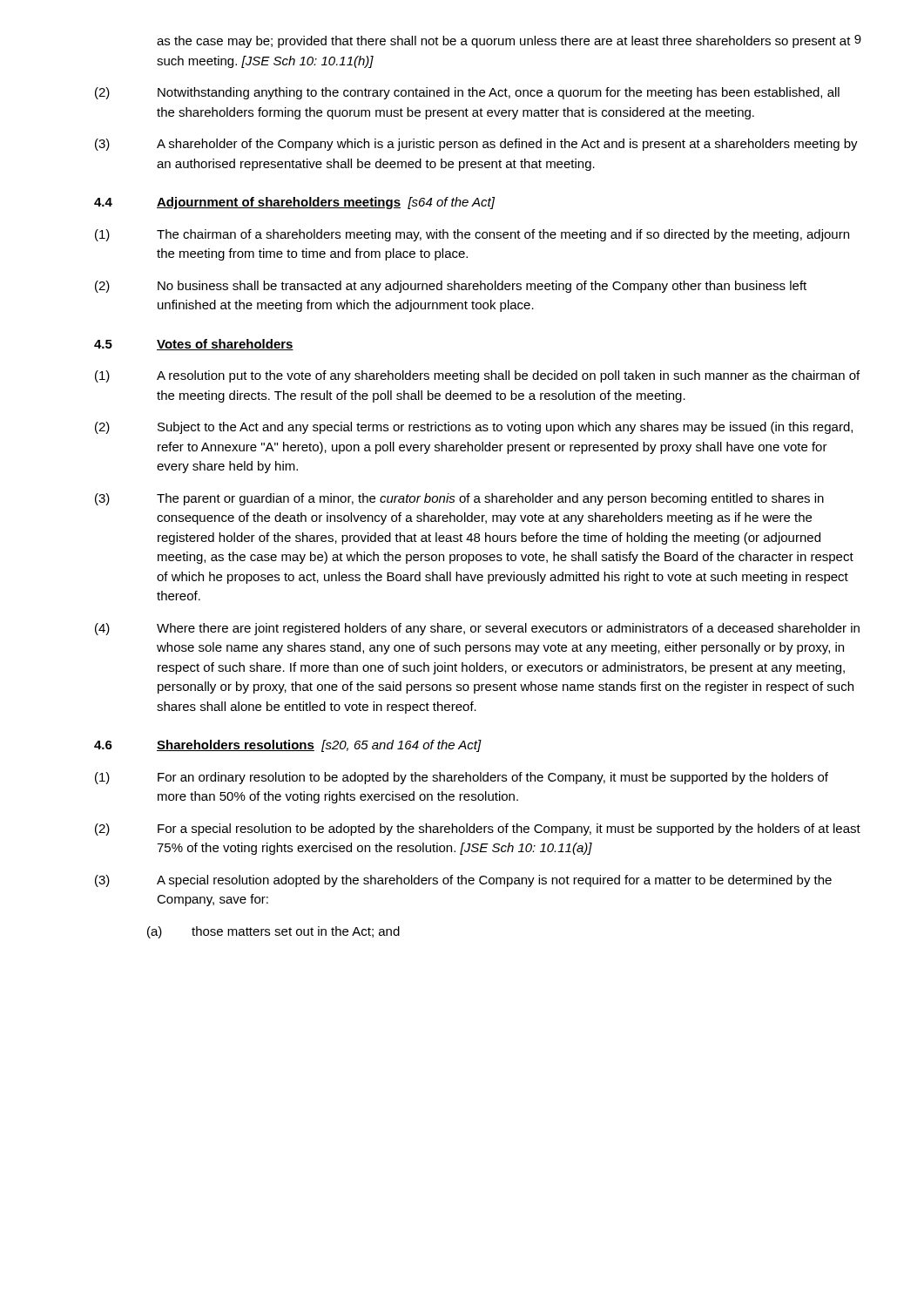Find the element starting "(3) The parent"

[478, 547]
